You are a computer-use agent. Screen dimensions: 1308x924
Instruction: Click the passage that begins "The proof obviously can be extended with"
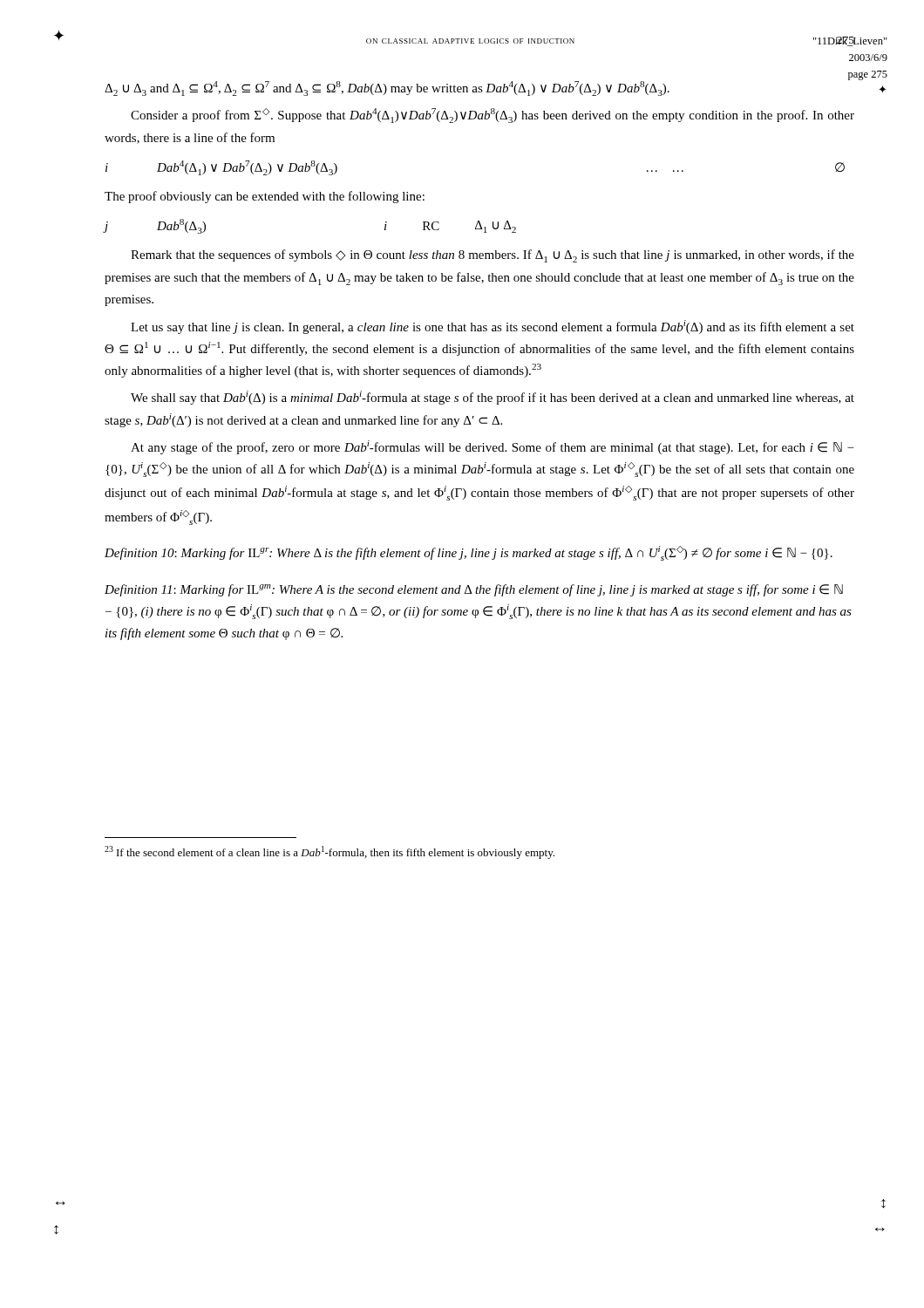265,196
